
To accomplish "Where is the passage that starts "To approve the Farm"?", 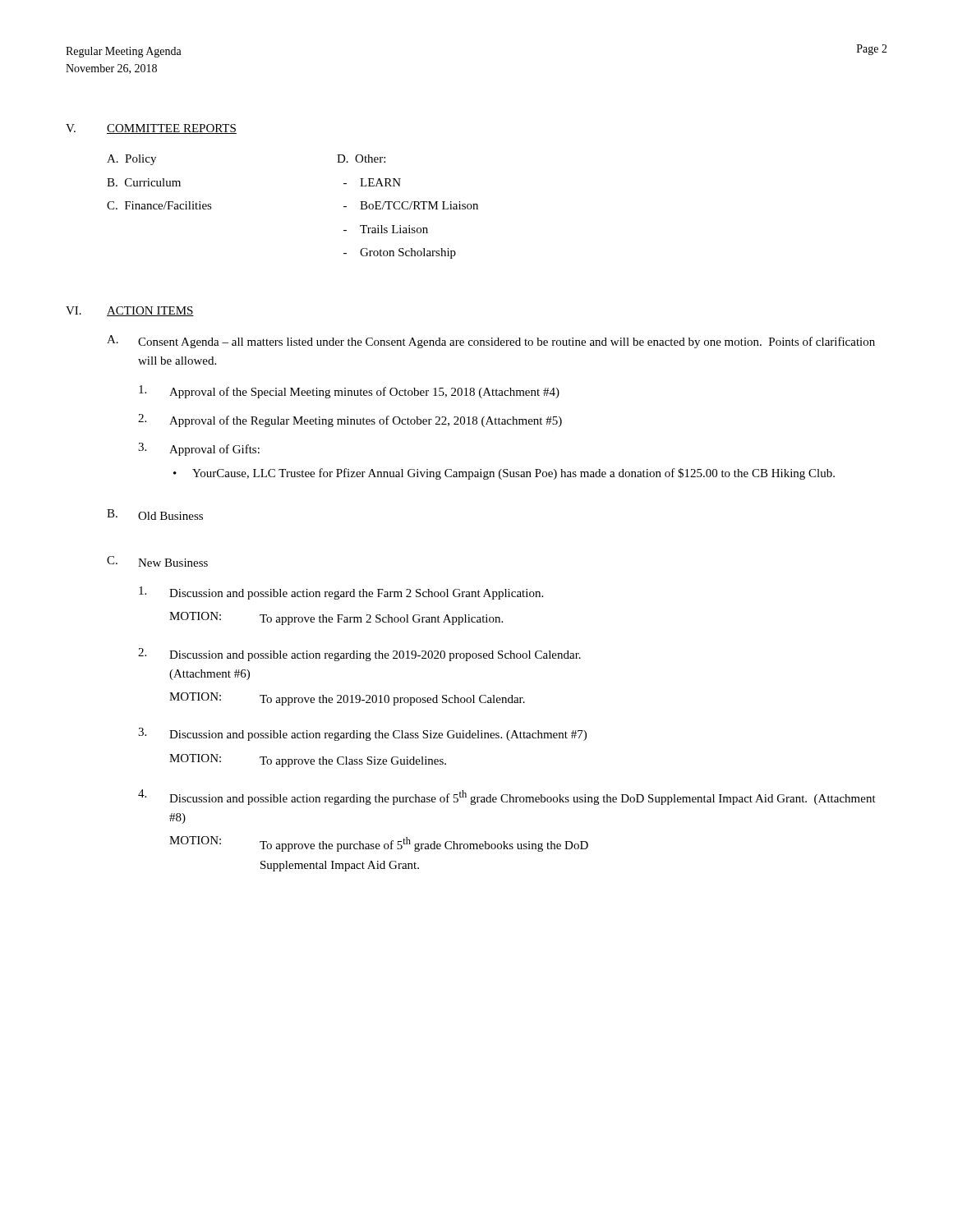I will (x=382, y=619).
